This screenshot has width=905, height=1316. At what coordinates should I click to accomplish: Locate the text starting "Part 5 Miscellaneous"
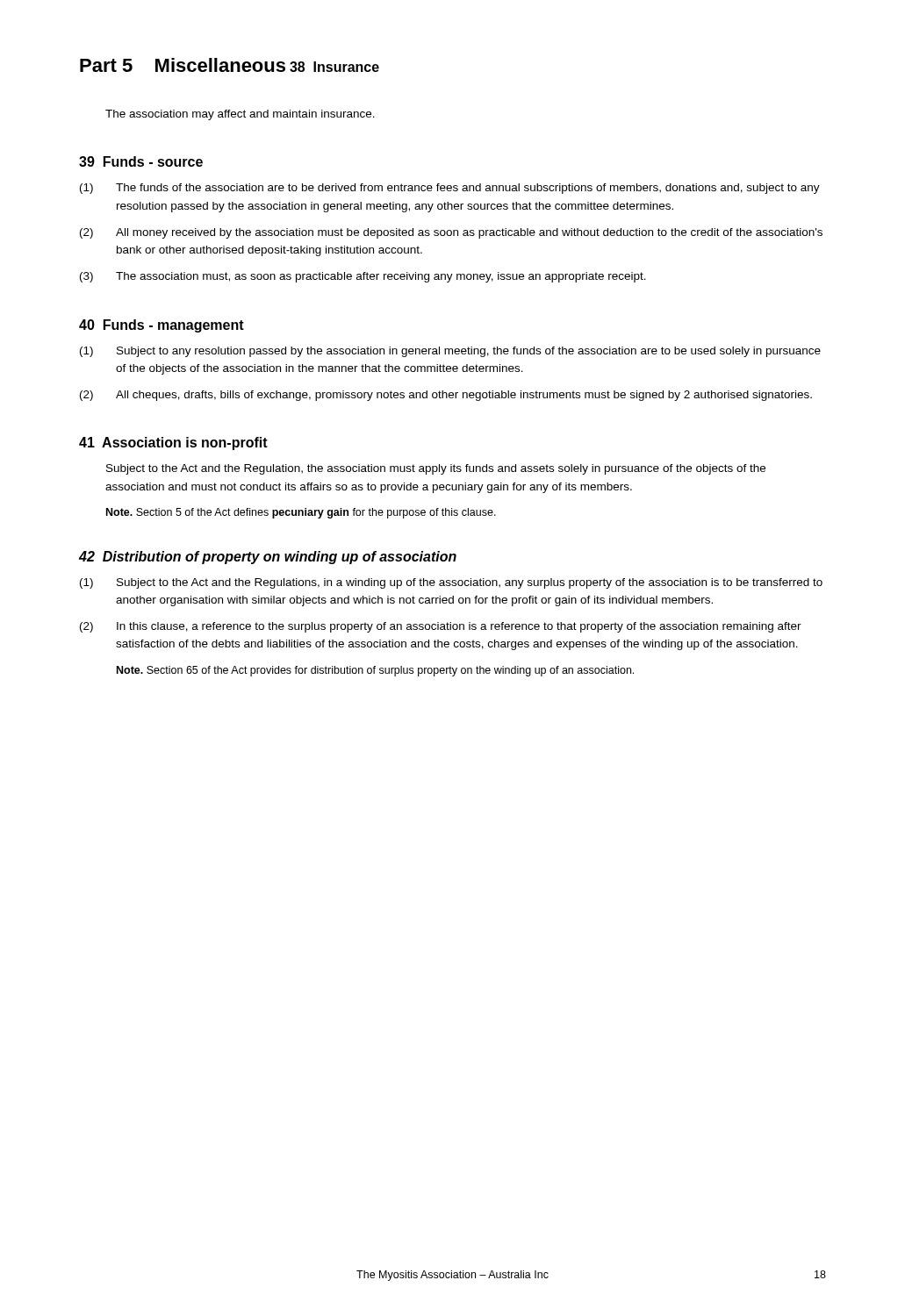point(183,65)
